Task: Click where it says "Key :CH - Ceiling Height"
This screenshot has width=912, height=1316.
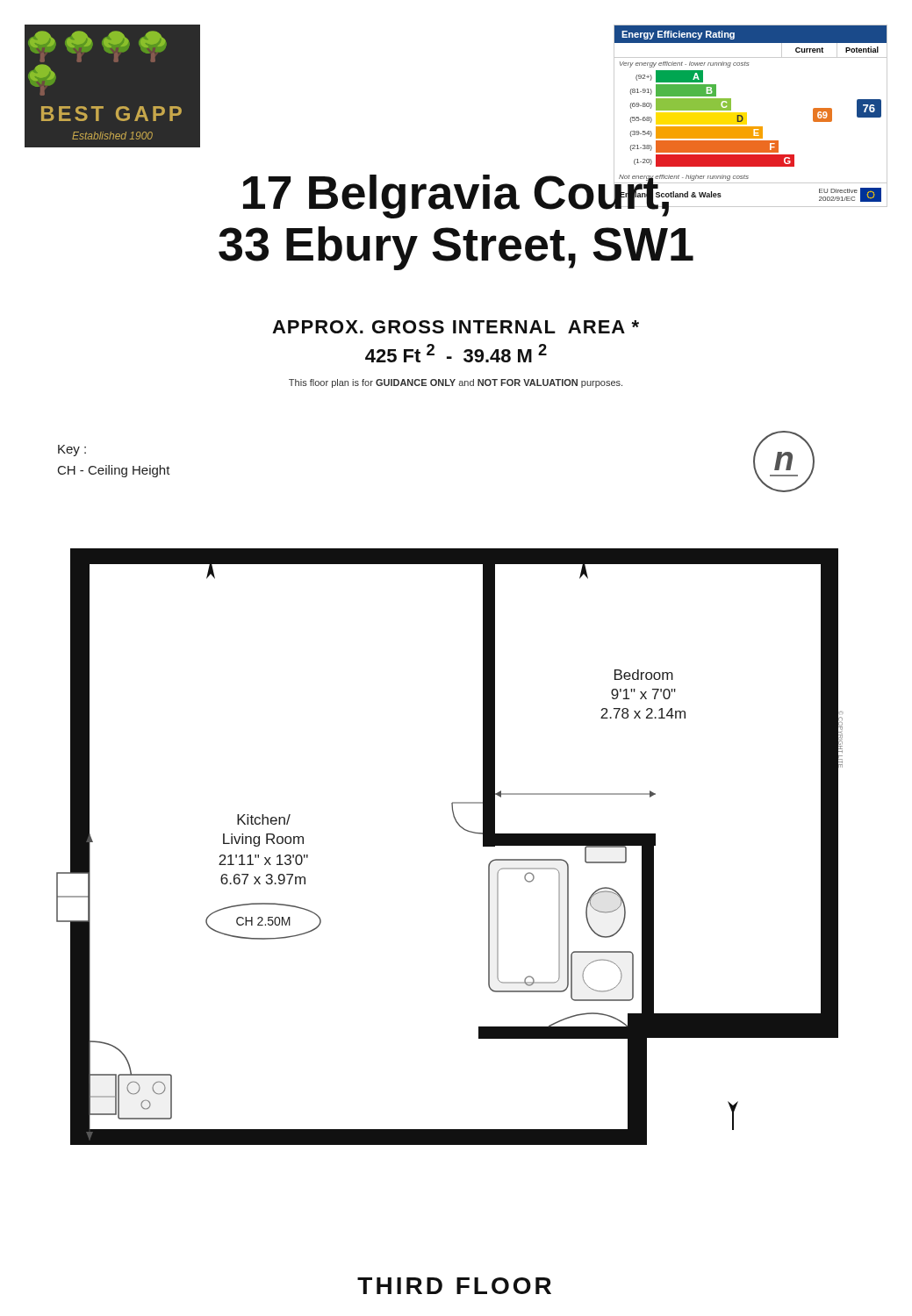Action: tap(113, 460)
